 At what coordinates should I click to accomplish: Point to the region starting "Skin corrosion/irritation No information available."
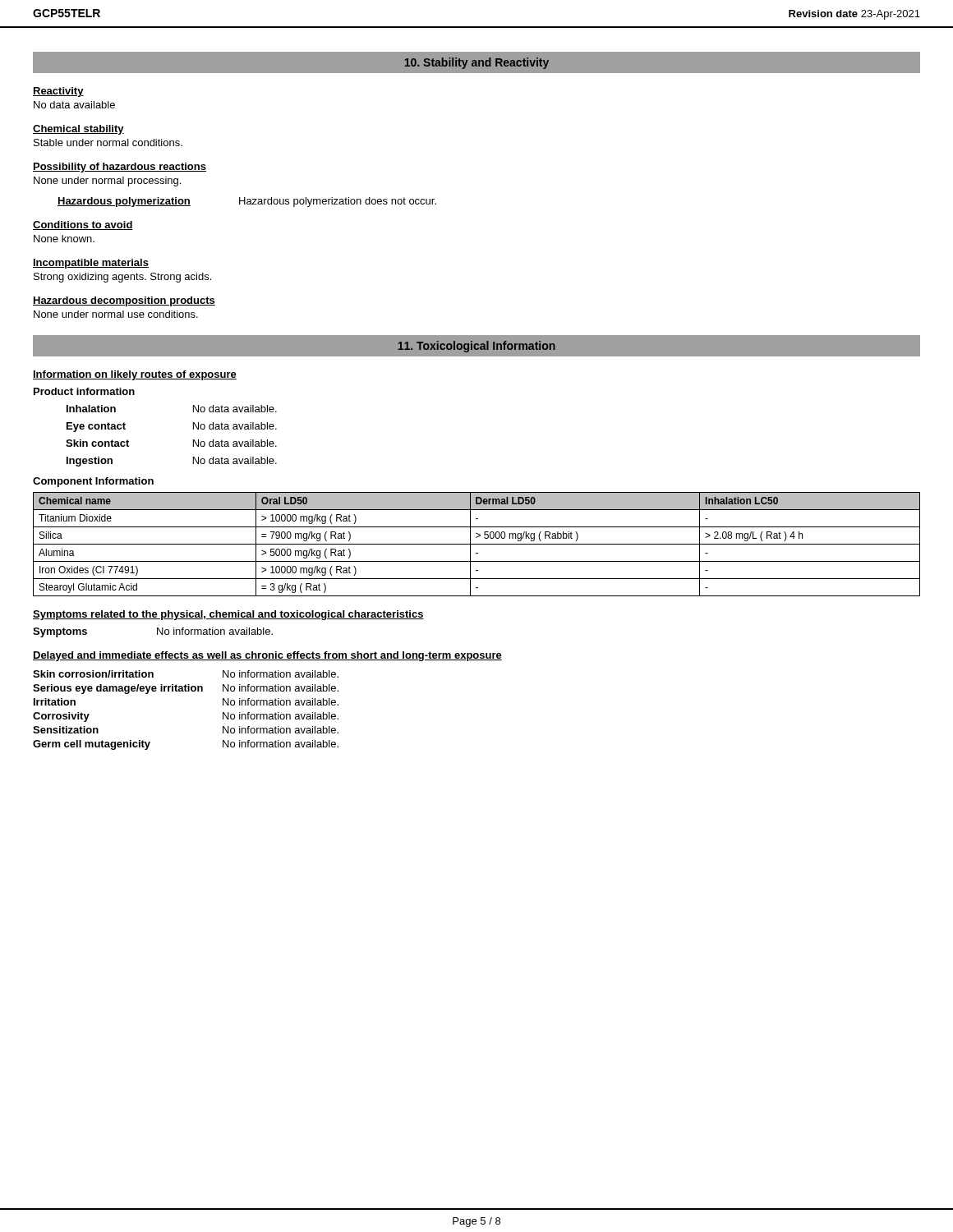[x=92, y=674]
